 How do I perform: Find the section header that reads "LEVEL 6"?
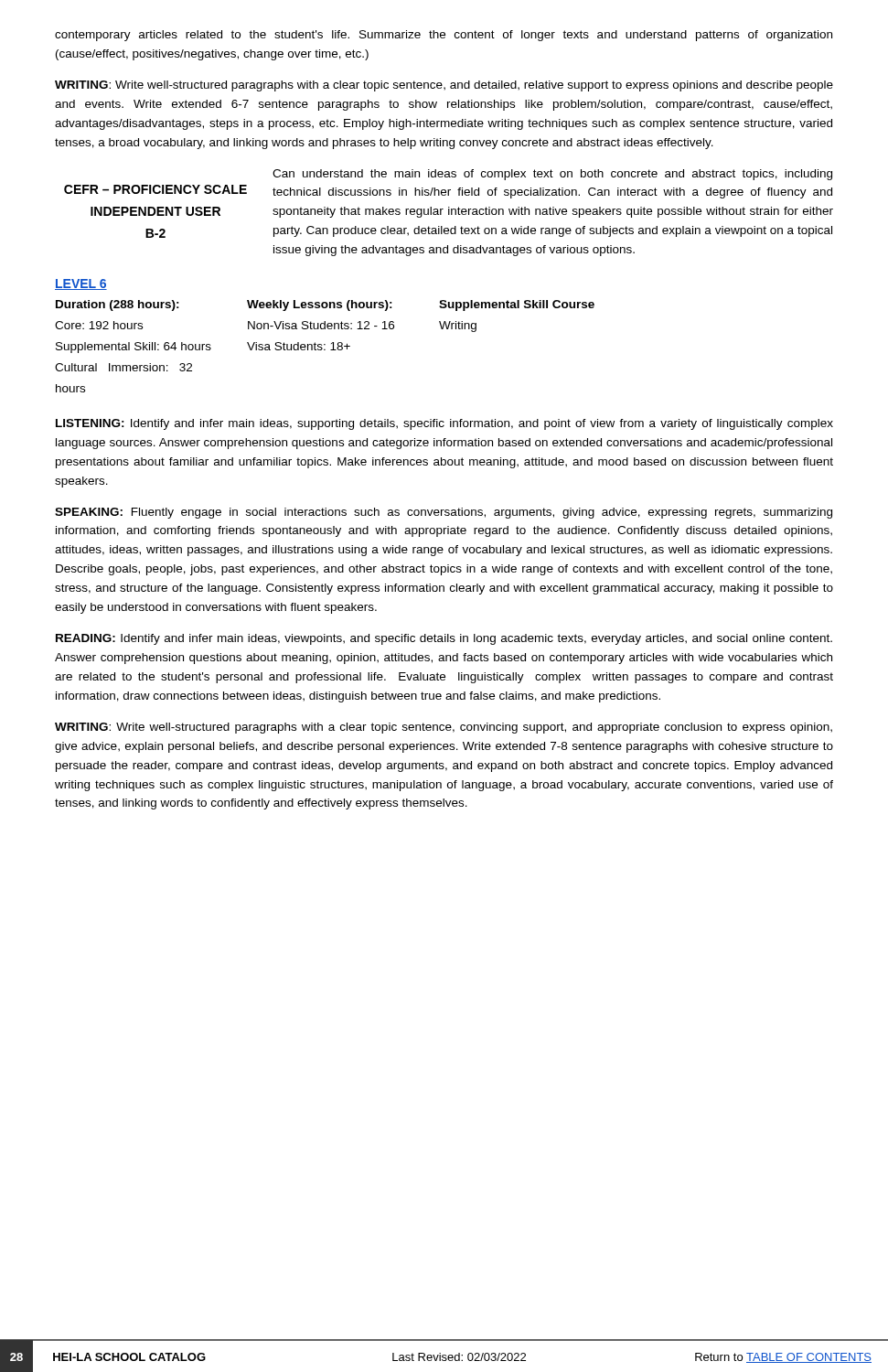click(81, 284)
